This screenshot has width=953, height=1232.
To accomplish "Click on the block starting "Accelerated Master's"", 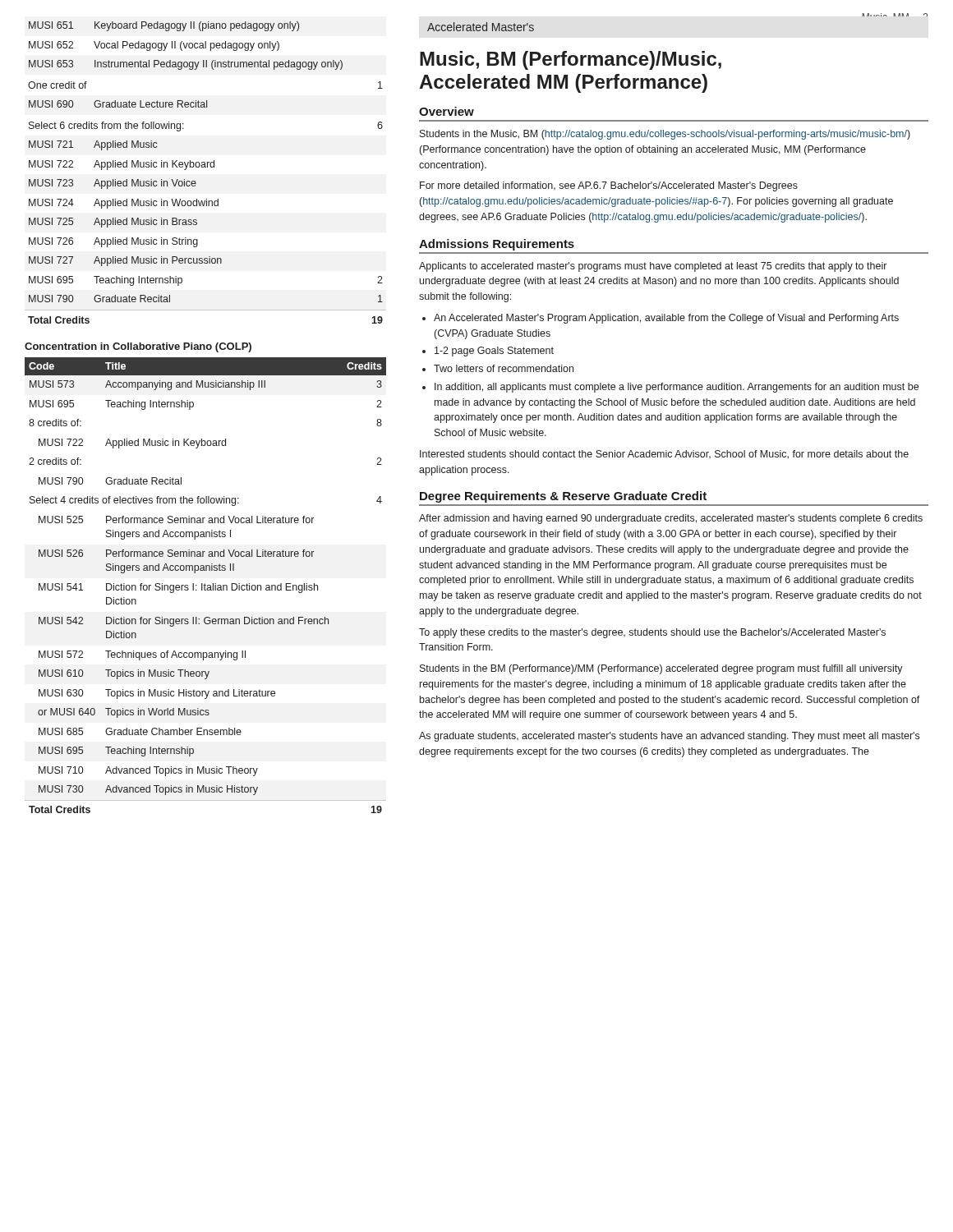I will click(481, 27).
